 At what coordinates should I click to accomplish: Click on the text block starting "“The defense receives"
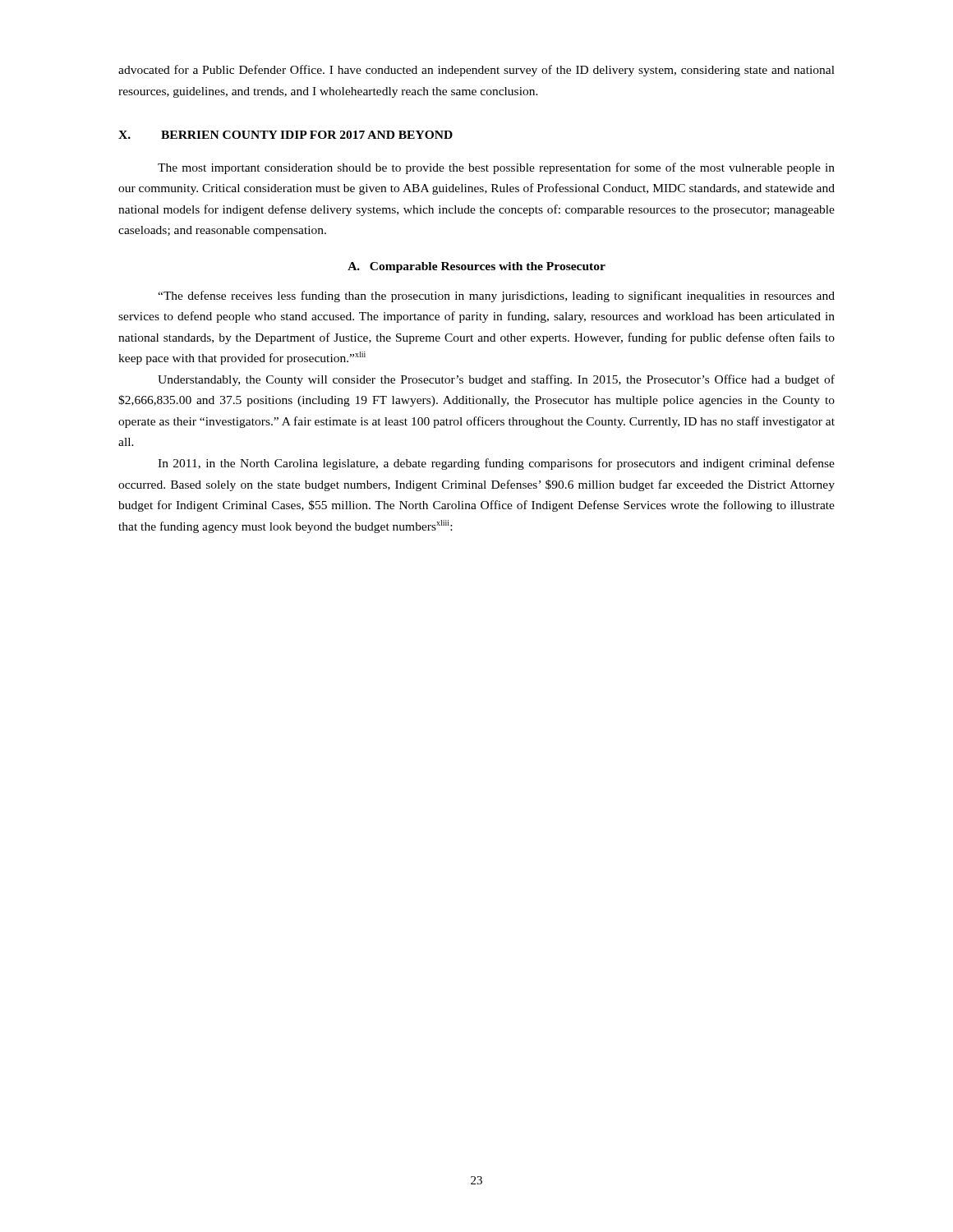point(476,327)
